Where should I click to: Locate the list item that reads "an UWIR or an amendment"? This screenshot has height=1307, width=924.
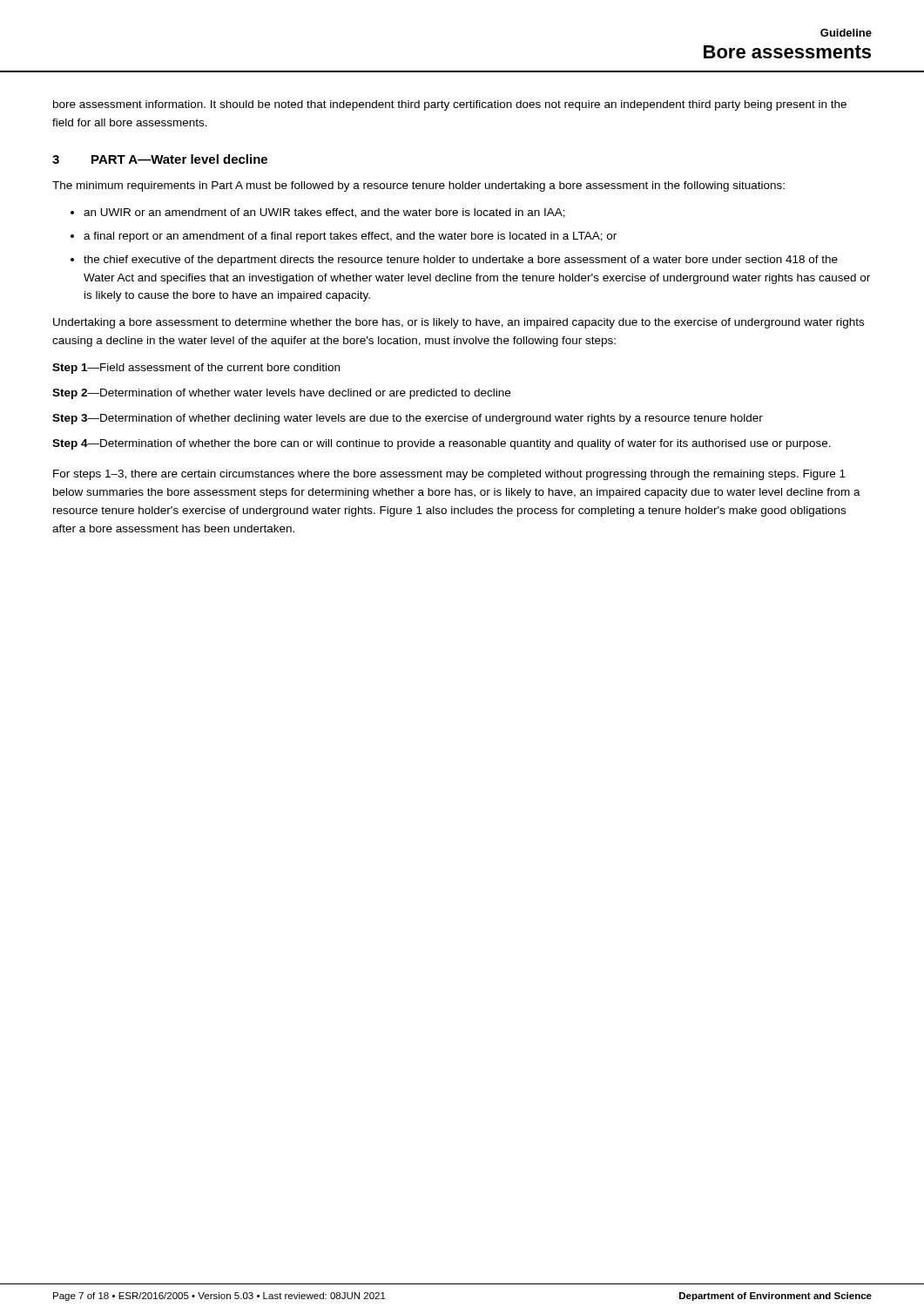[x=325, y=212]
